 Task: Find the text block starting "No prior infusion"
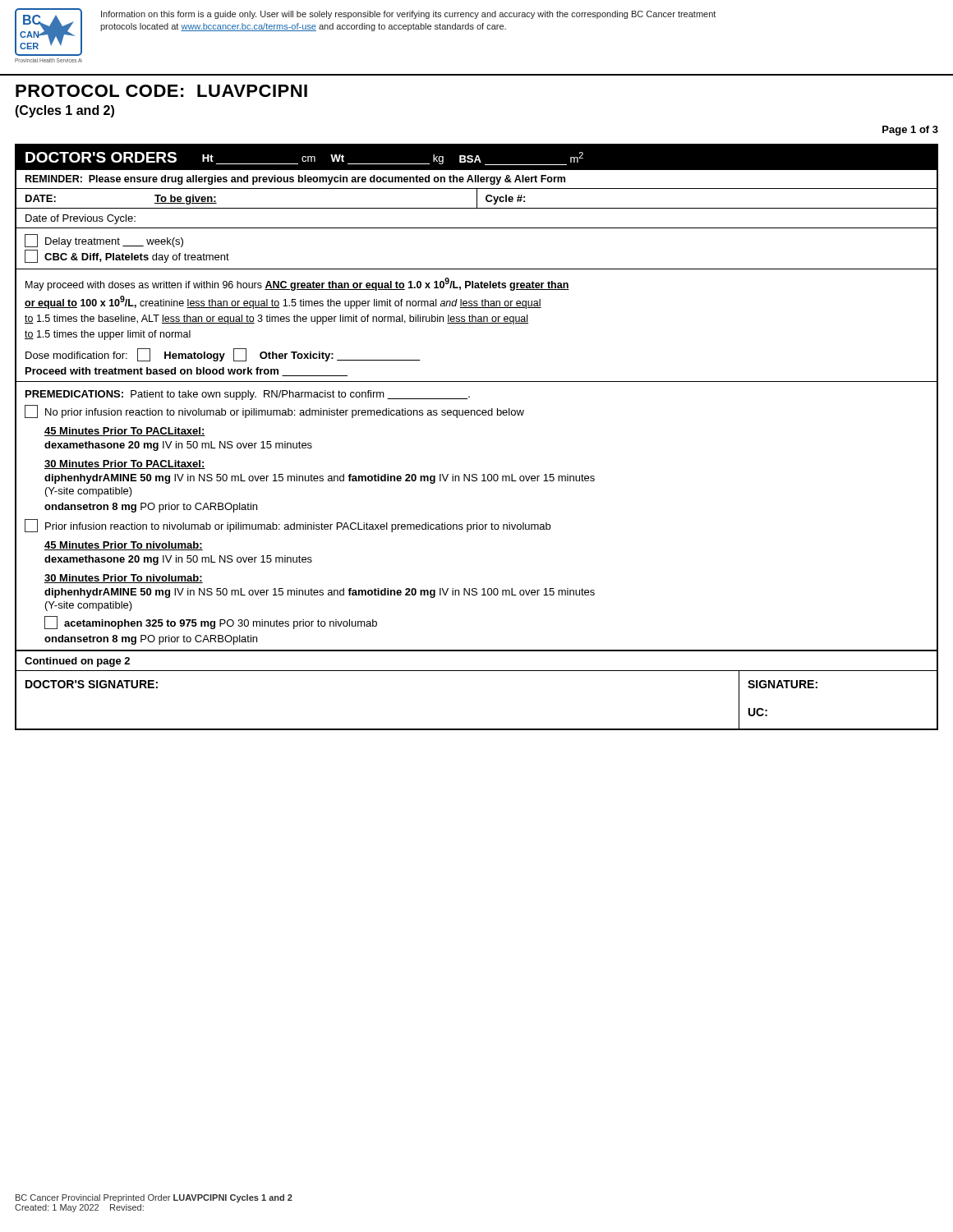(x=274, y=412)
